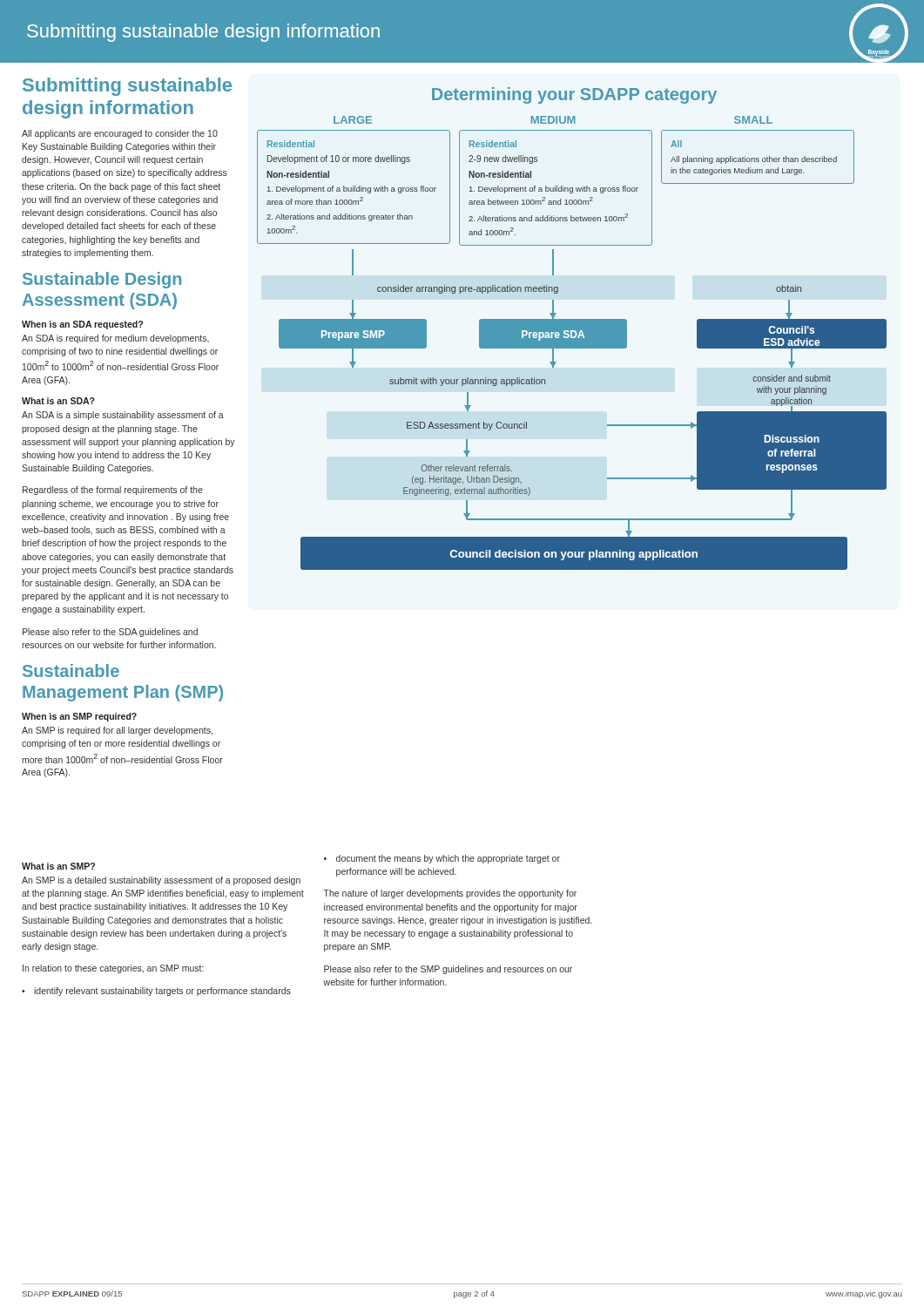The width and height of the screenshot is (924, 1307).
Task: Locate the flowchart
Action: [575, 342]
